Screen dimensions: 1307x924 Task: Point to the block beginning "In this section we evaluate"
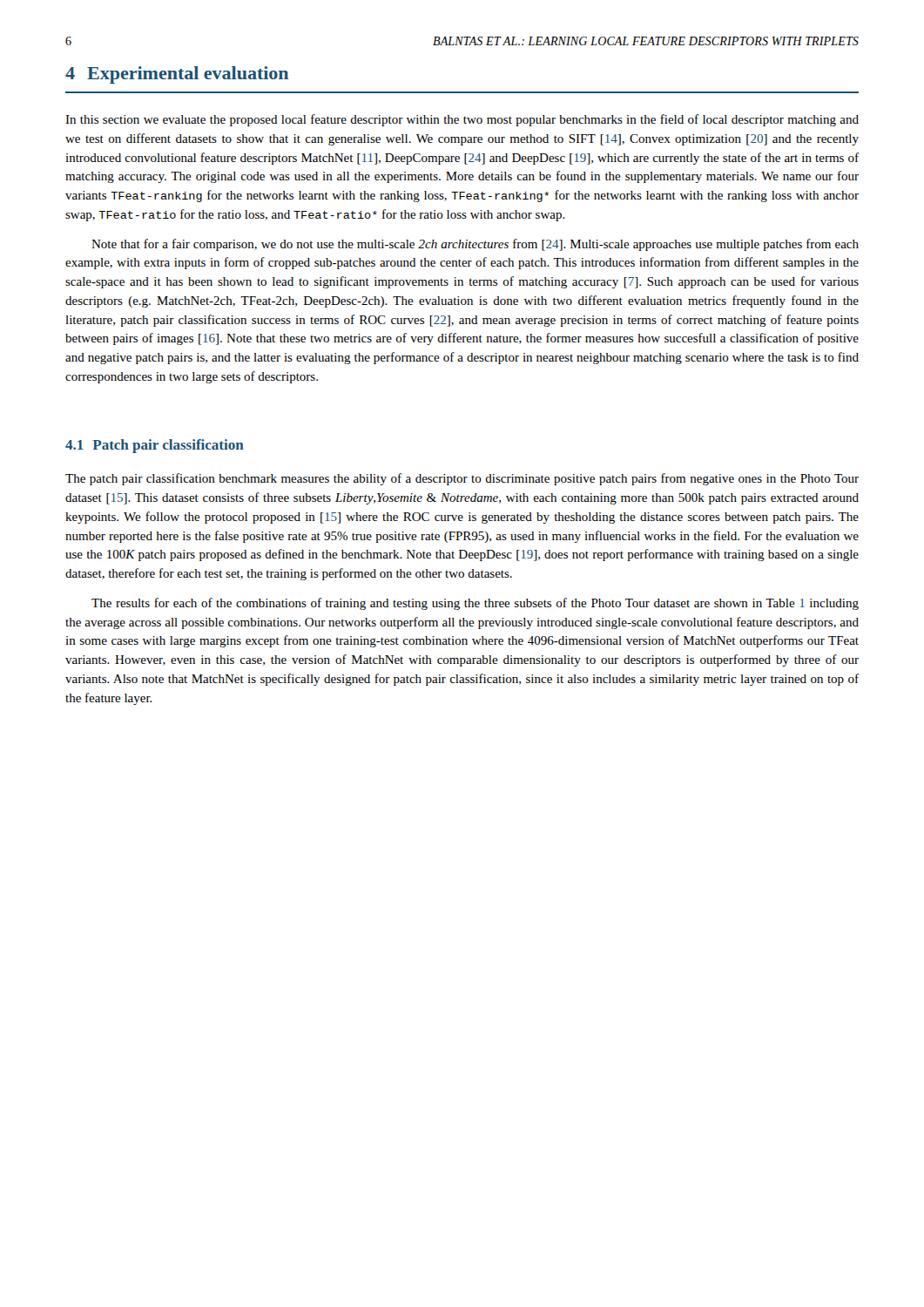(x=462, y=168)
